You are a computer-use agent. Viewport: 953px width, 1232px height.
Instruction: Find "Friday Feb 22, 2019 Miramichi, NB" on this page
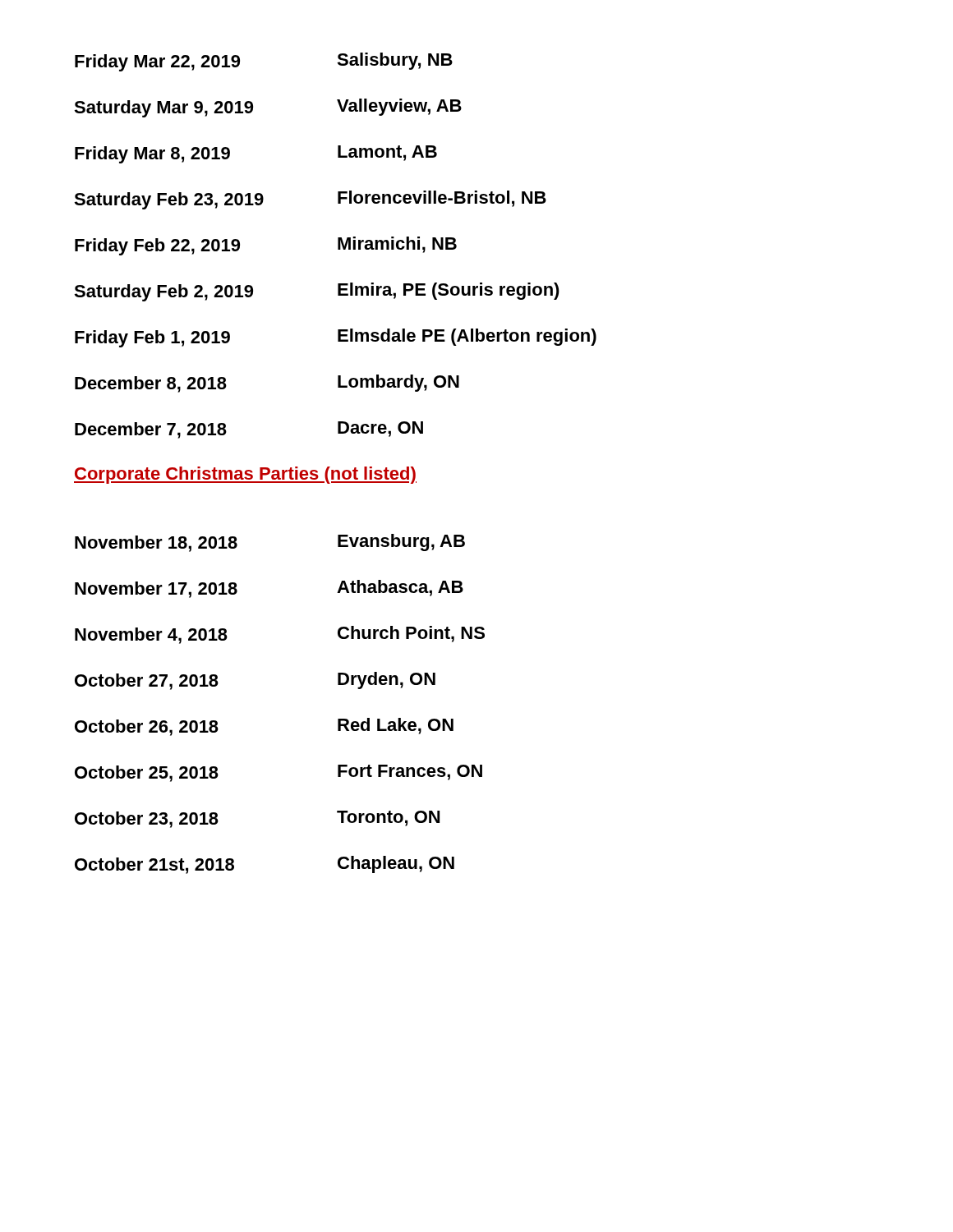click(x=161, y=244)
